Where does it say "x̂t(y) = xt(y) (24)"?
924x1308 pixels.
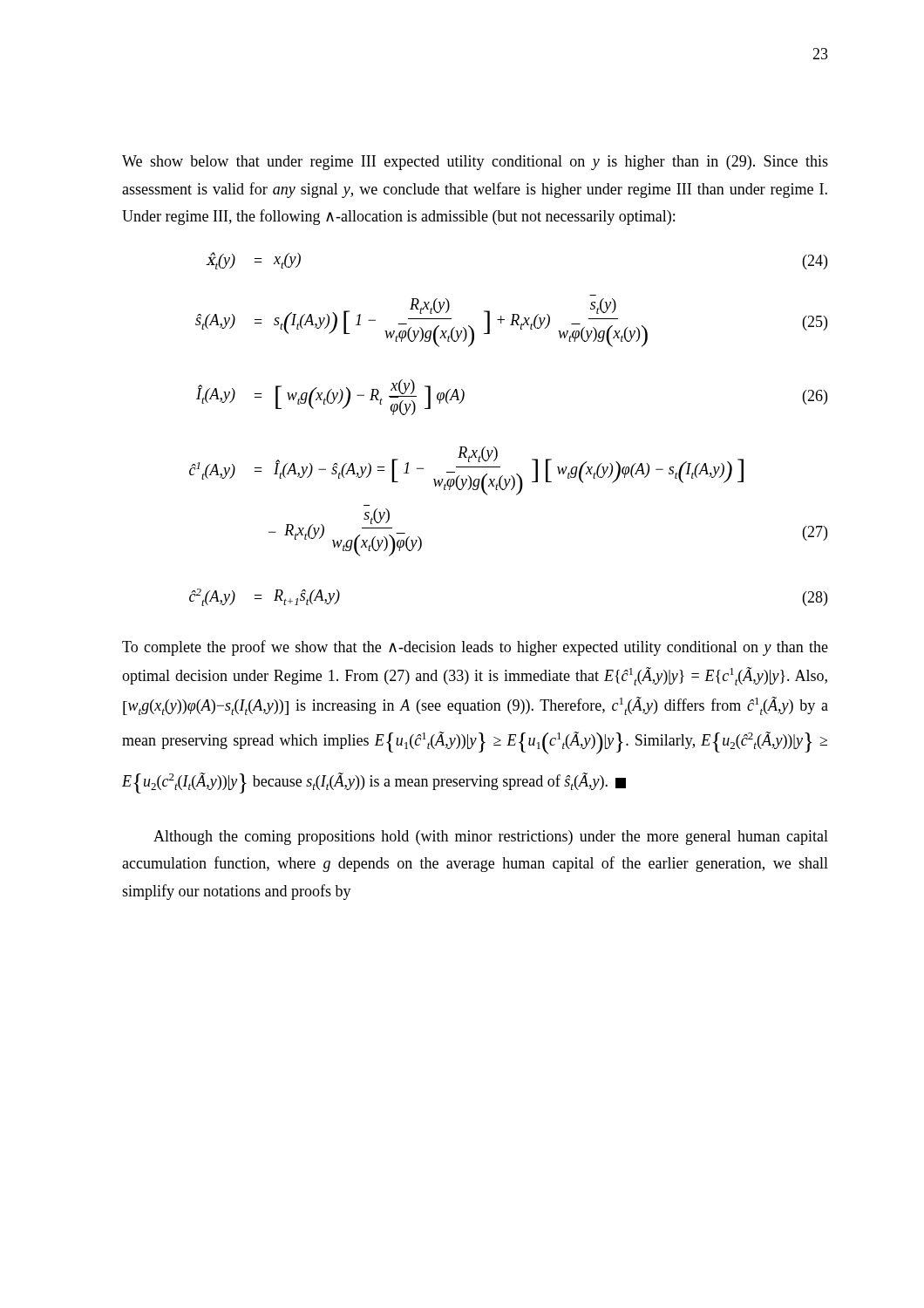(286, 259)
